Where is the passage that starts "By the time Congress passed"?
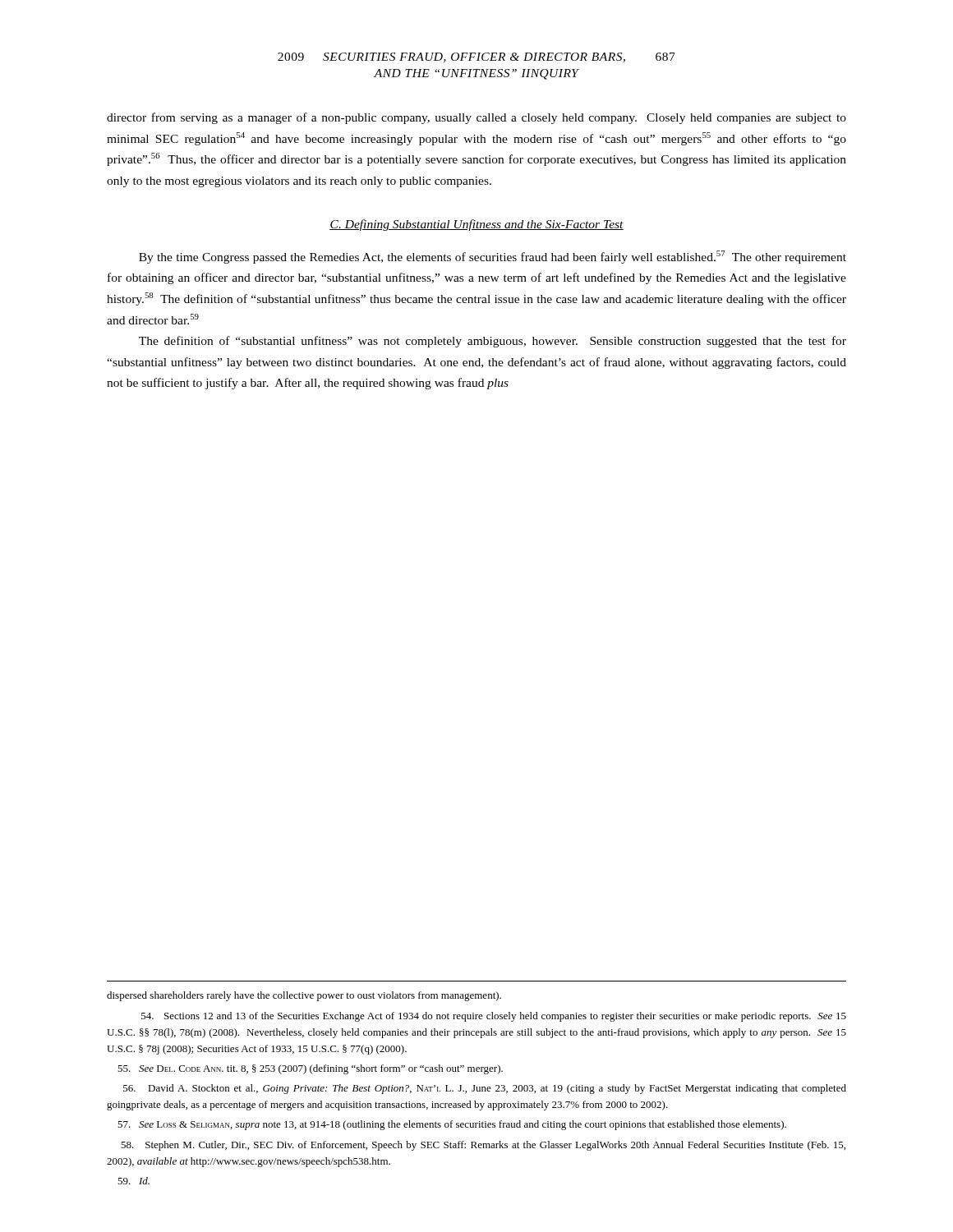 click(476, 288)
